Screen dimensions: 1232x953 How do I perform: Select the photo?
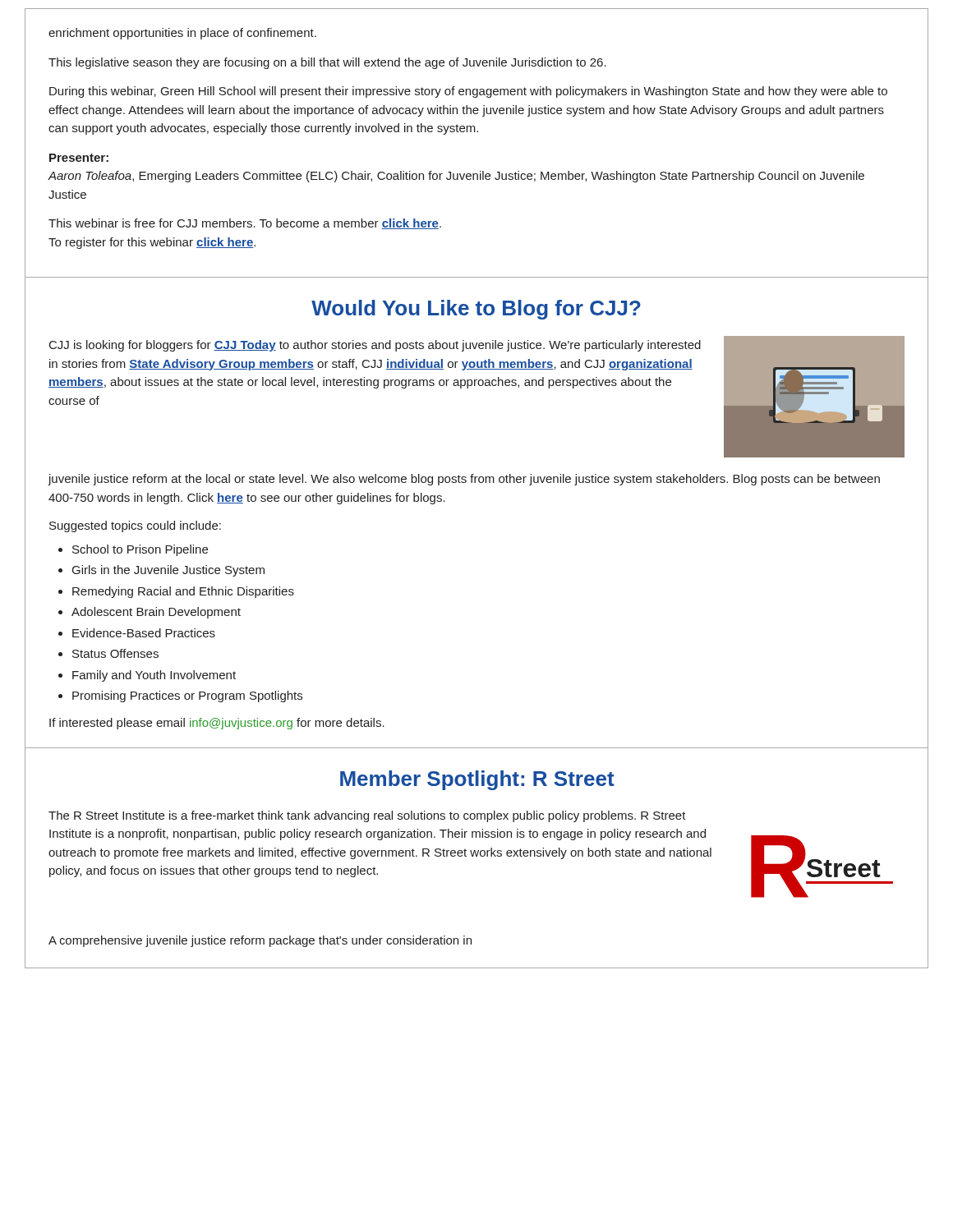pos(814,398)
